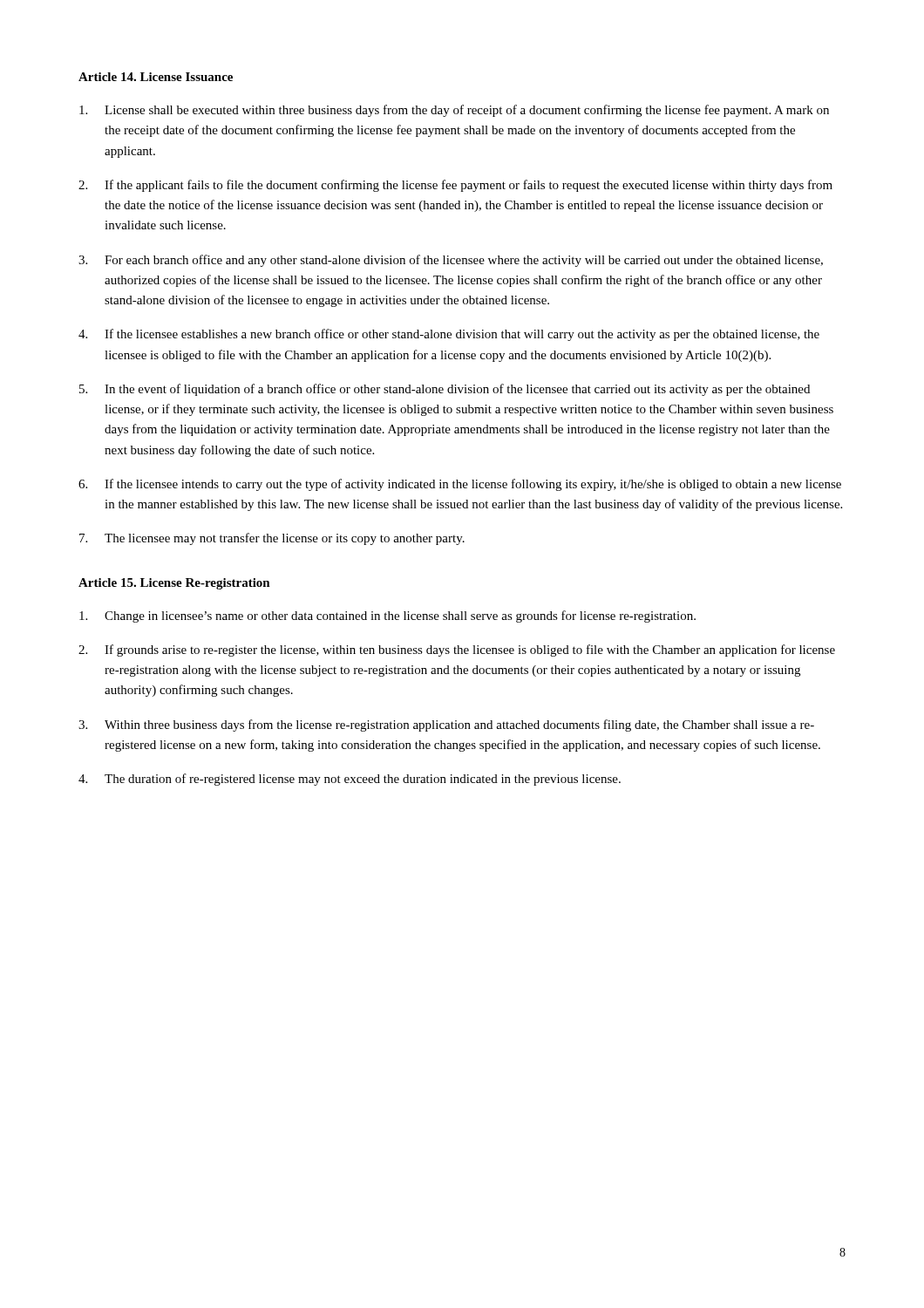
Task: Find the block starting "License shall be executed within three business days"
Action: 462,131
